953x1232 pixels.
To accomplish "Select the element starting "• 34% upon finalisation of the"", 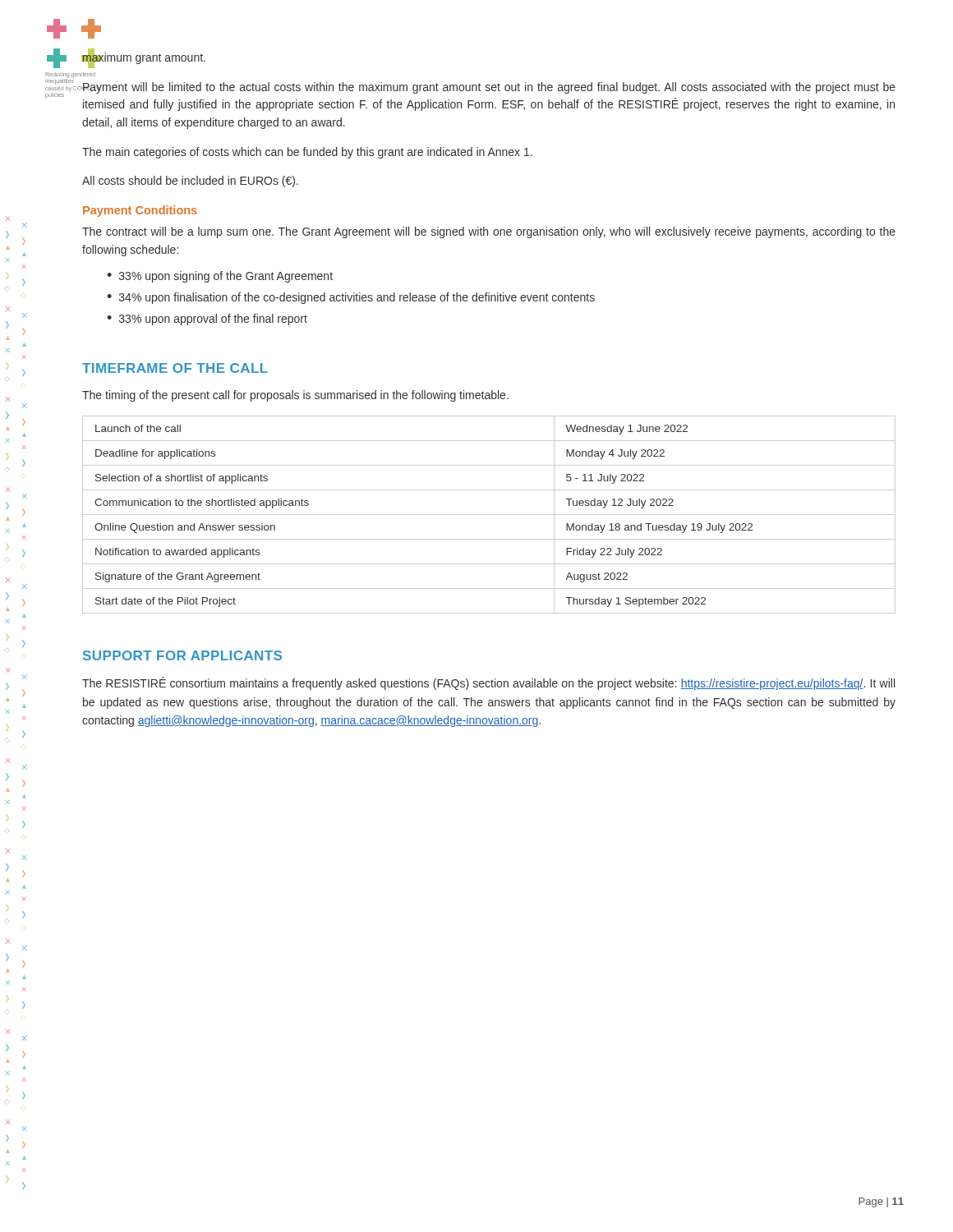I will [x=351, y=297].
